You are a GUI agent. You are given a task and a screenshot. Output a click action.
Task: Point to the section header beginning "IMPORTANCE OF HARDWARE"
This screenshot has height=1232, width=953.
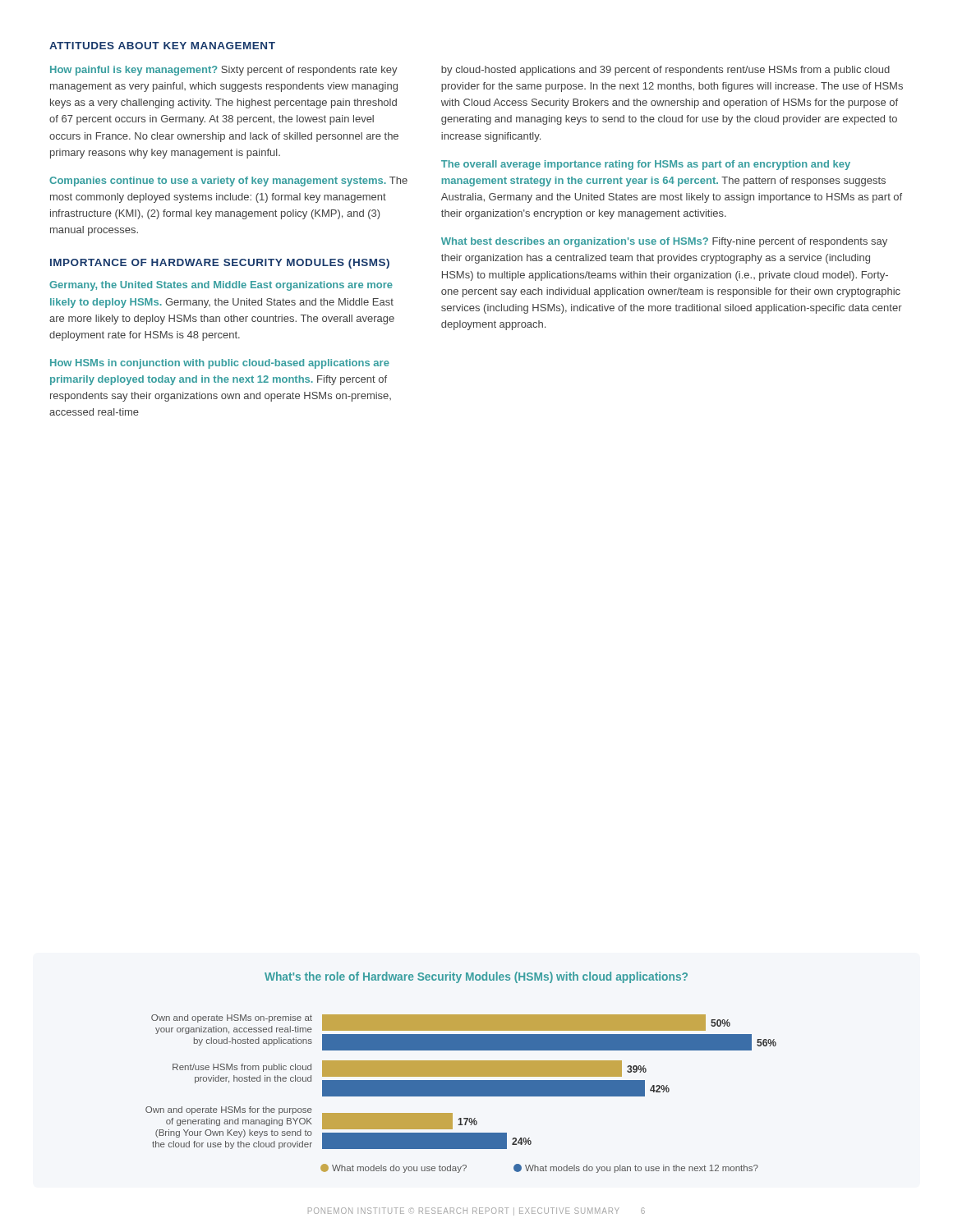tap(220, 263)
